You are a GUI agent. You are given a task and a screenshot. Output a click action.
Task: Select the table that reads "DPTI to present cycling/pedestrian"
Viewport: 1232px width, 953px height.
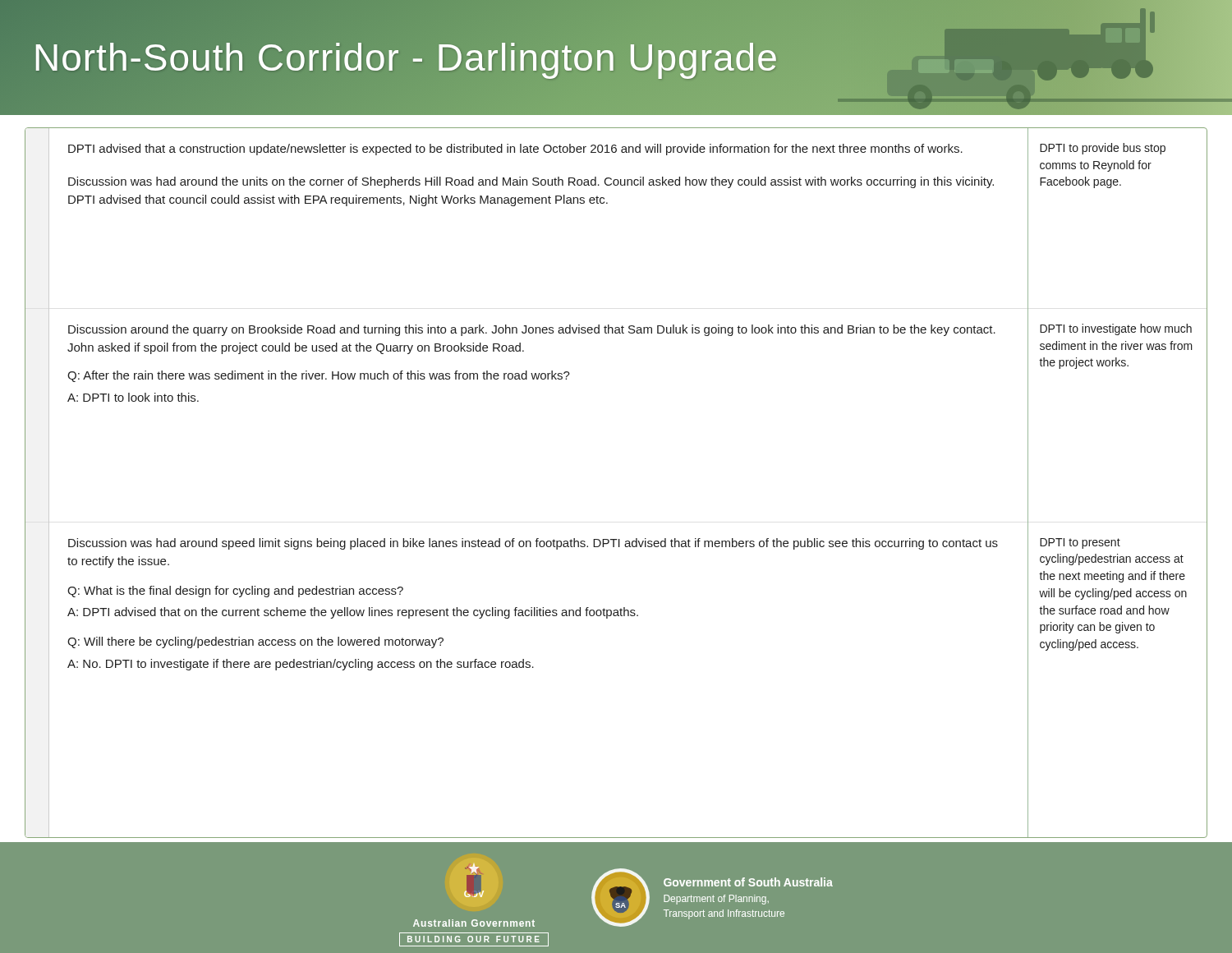(616, 483)
